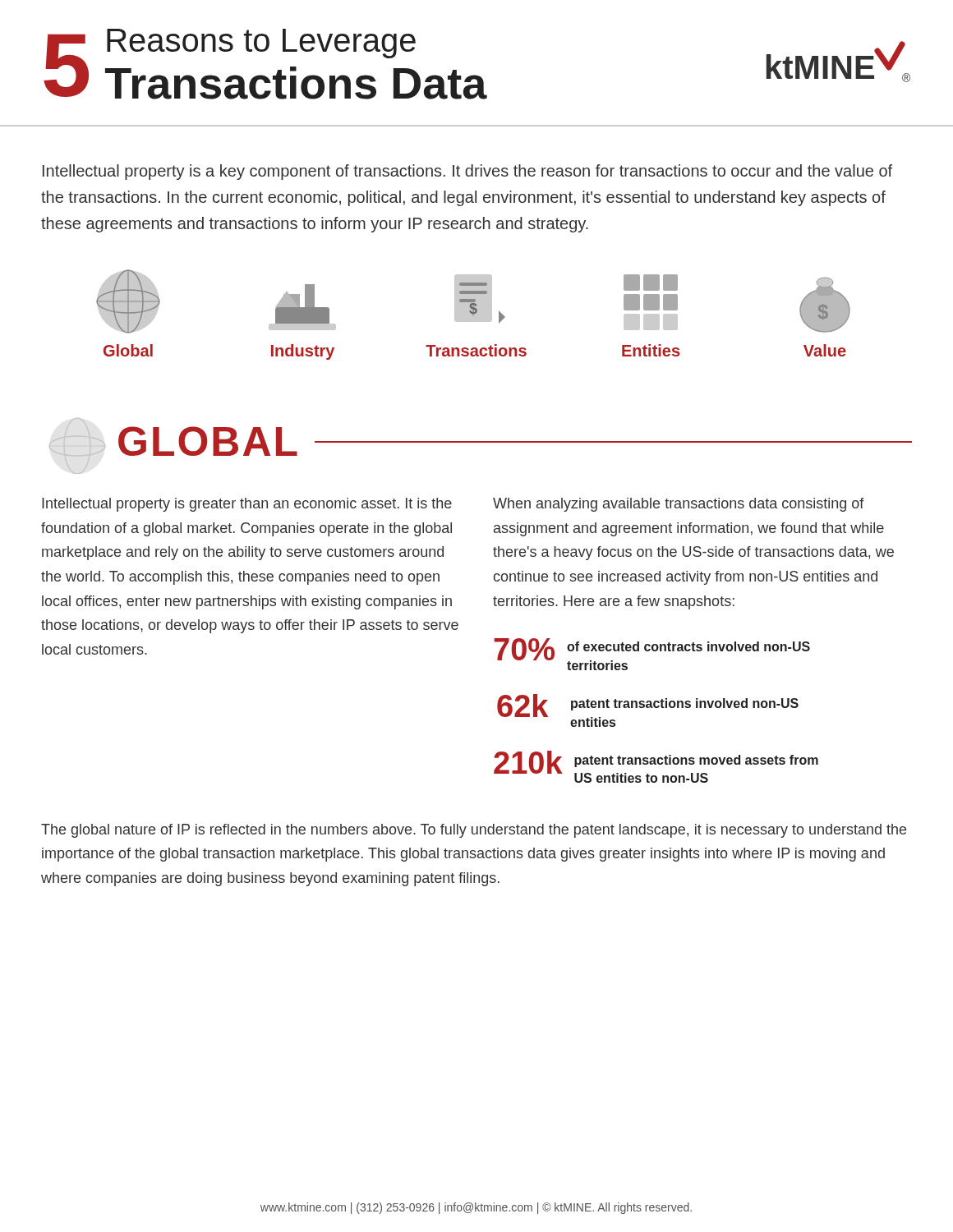The height and width of the screenshot is (1232, 953).
Task: Navigate to the text starting "When analyzing available transactions data"
Action: pos(694,552)
